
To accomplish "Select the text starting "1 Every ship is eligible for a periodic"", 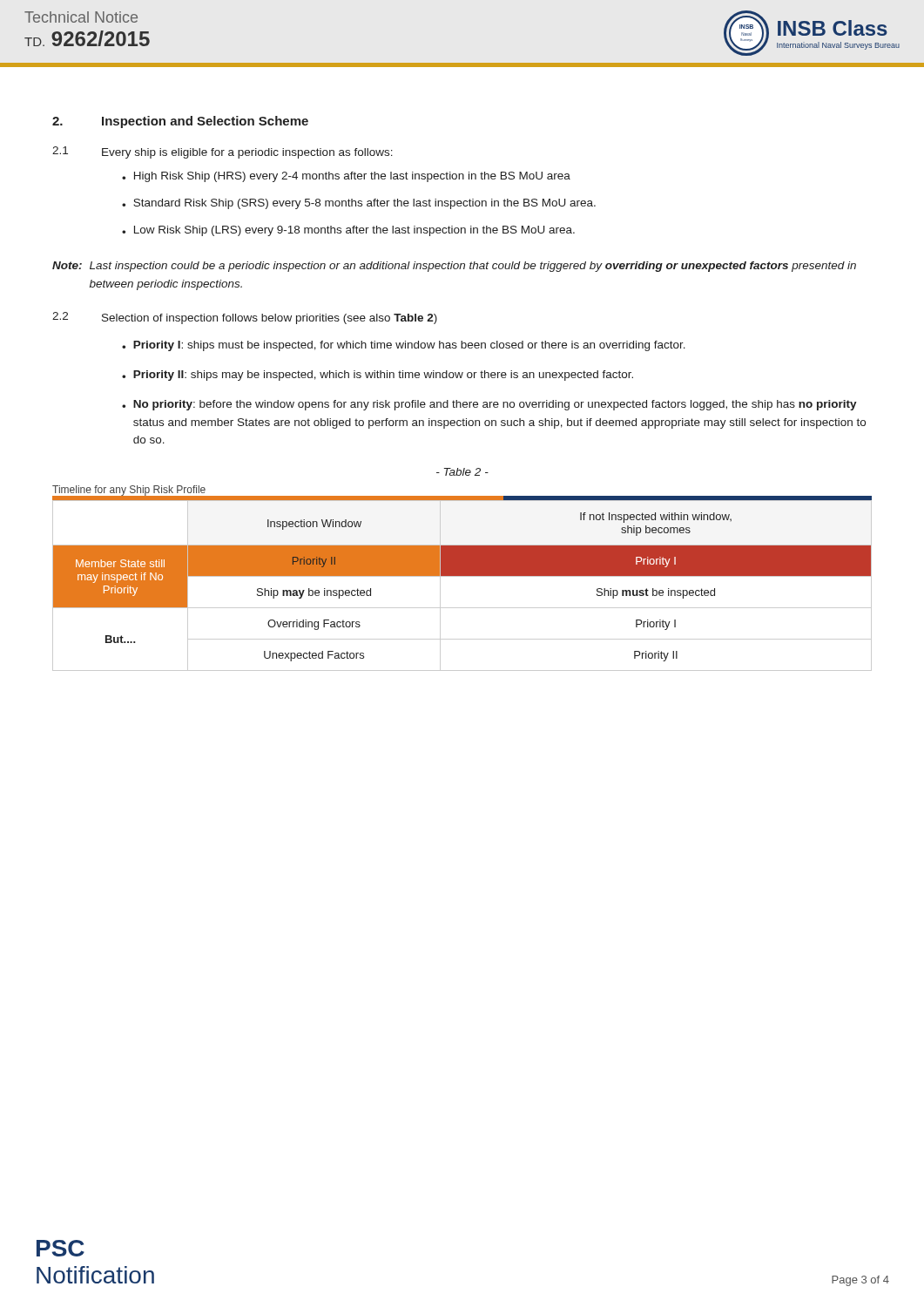I will click(x=223, y=153).
